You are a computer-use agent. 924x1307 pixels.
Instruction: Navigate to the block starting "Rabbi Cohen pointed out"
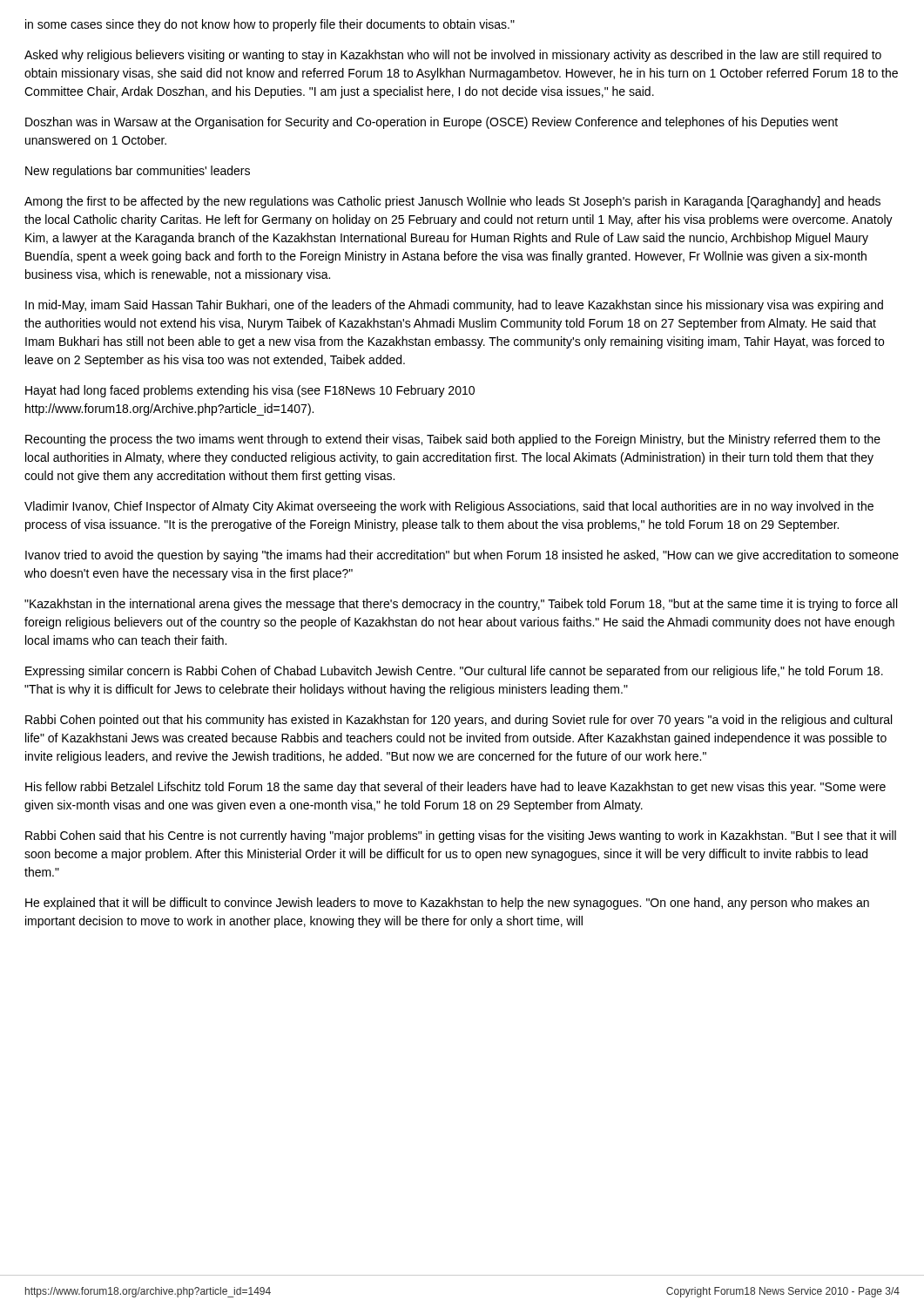coord(459,738)
